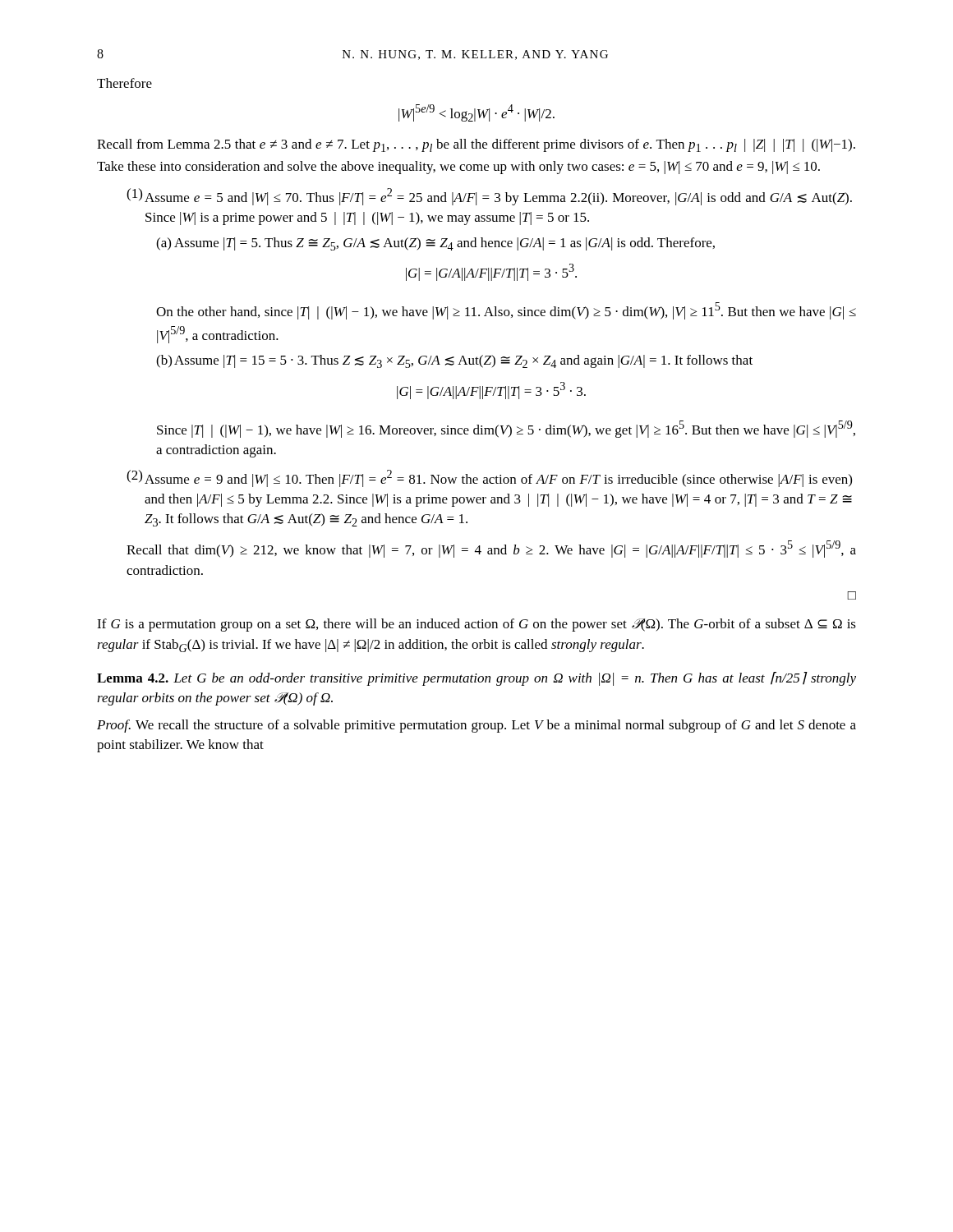953x1232 pixels.
Task: Click on the text block containing "Recall from Lemma 2.5 that e ≠ 3"
Action: coord(476,156)
